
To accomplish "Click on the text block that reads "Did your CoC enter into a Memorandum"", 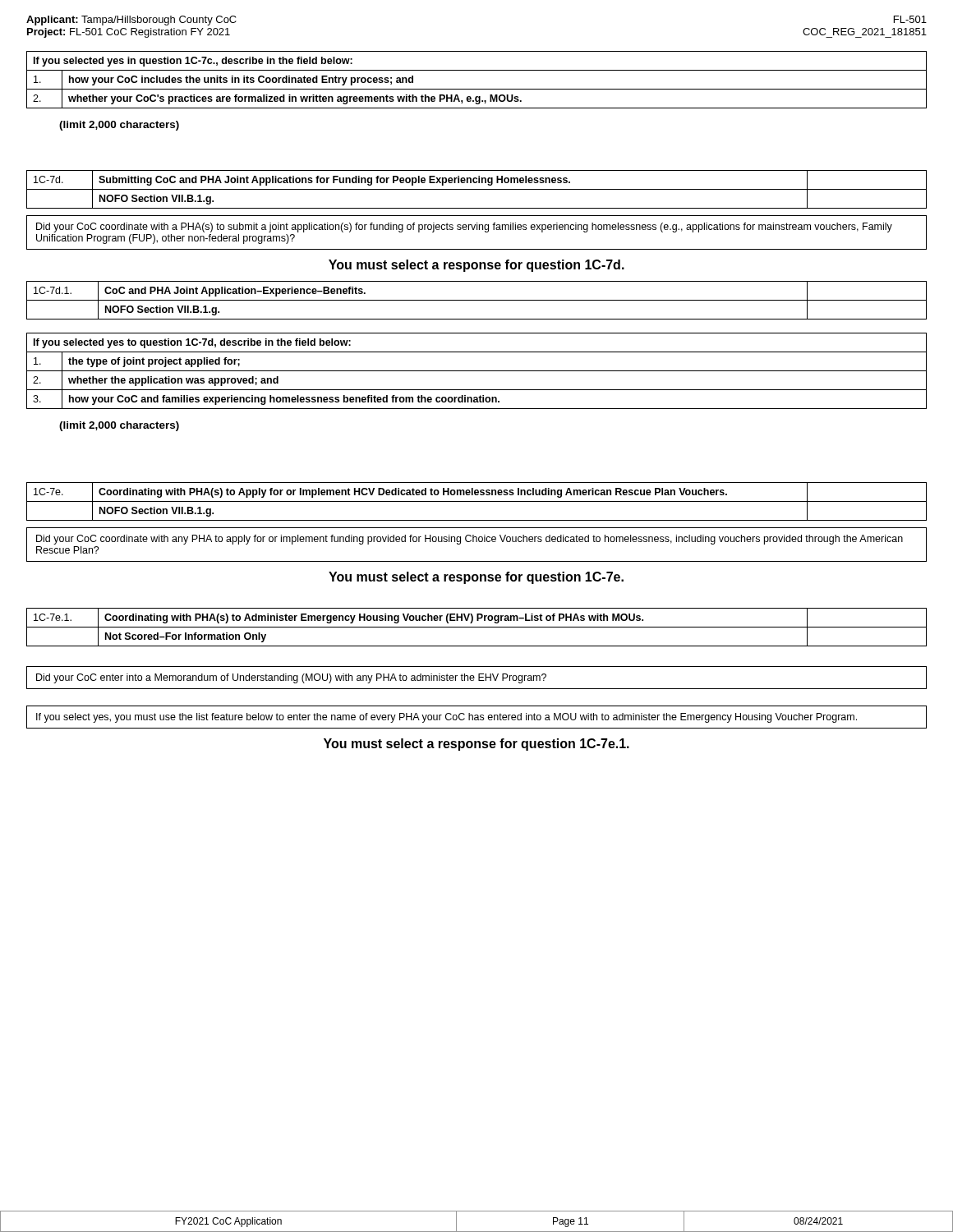I will [x=291, y=678].
